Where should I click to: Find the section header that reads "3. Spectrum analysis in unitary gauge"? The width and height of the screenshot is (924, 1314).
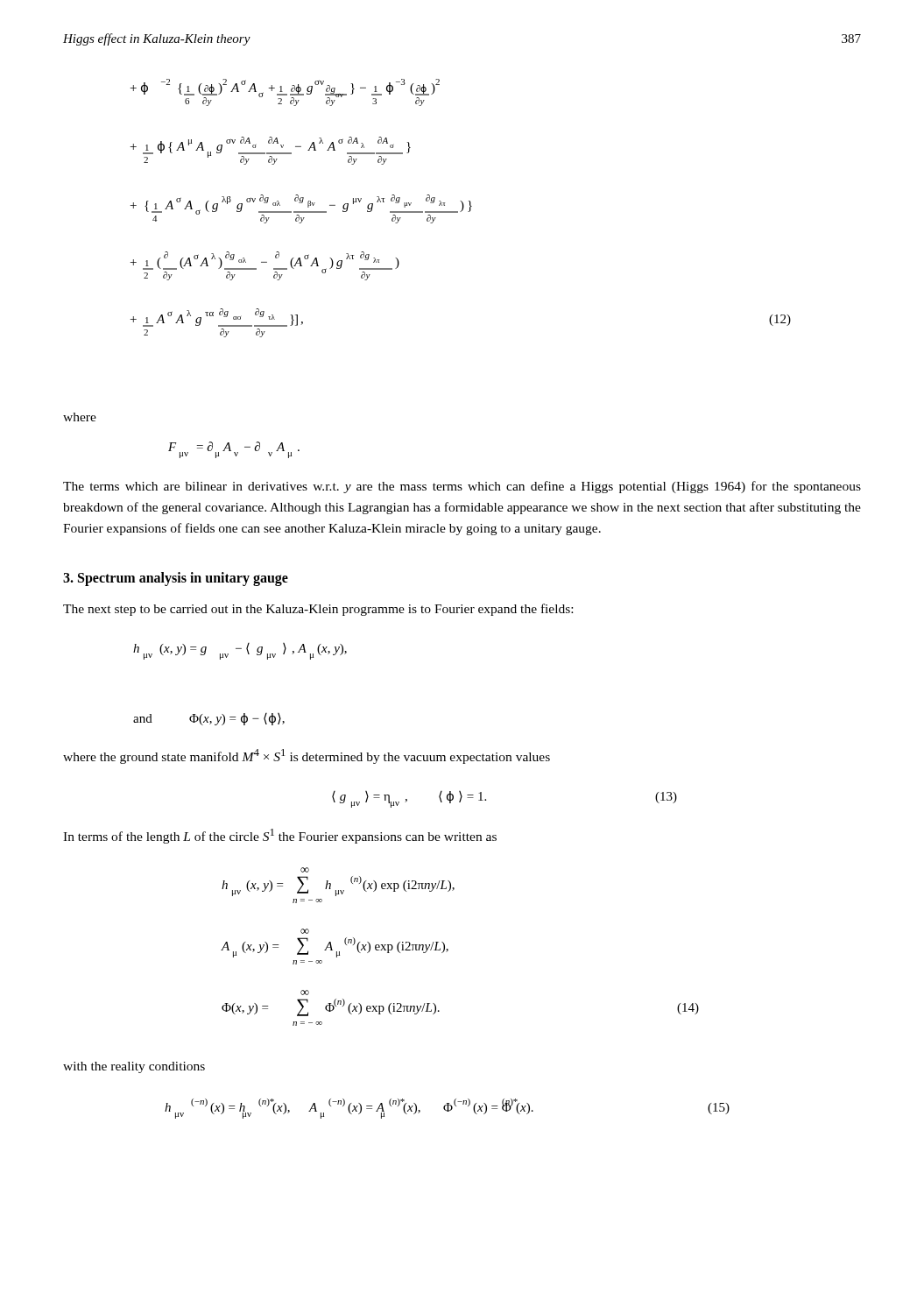coord(176,578)
